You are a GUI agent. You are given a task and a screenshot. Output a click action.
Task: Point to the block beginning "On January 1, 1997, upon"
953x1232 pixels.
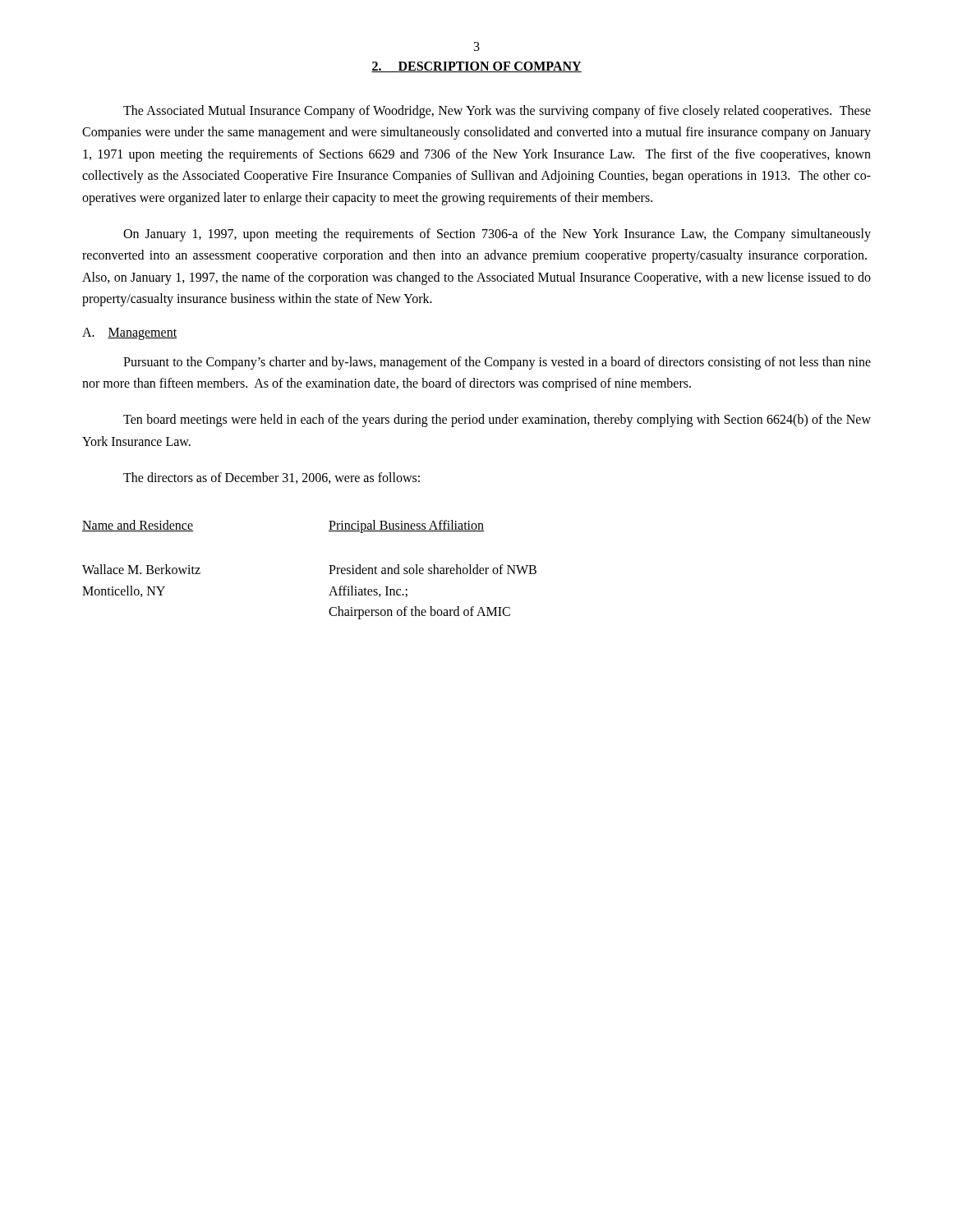[476, 266]
